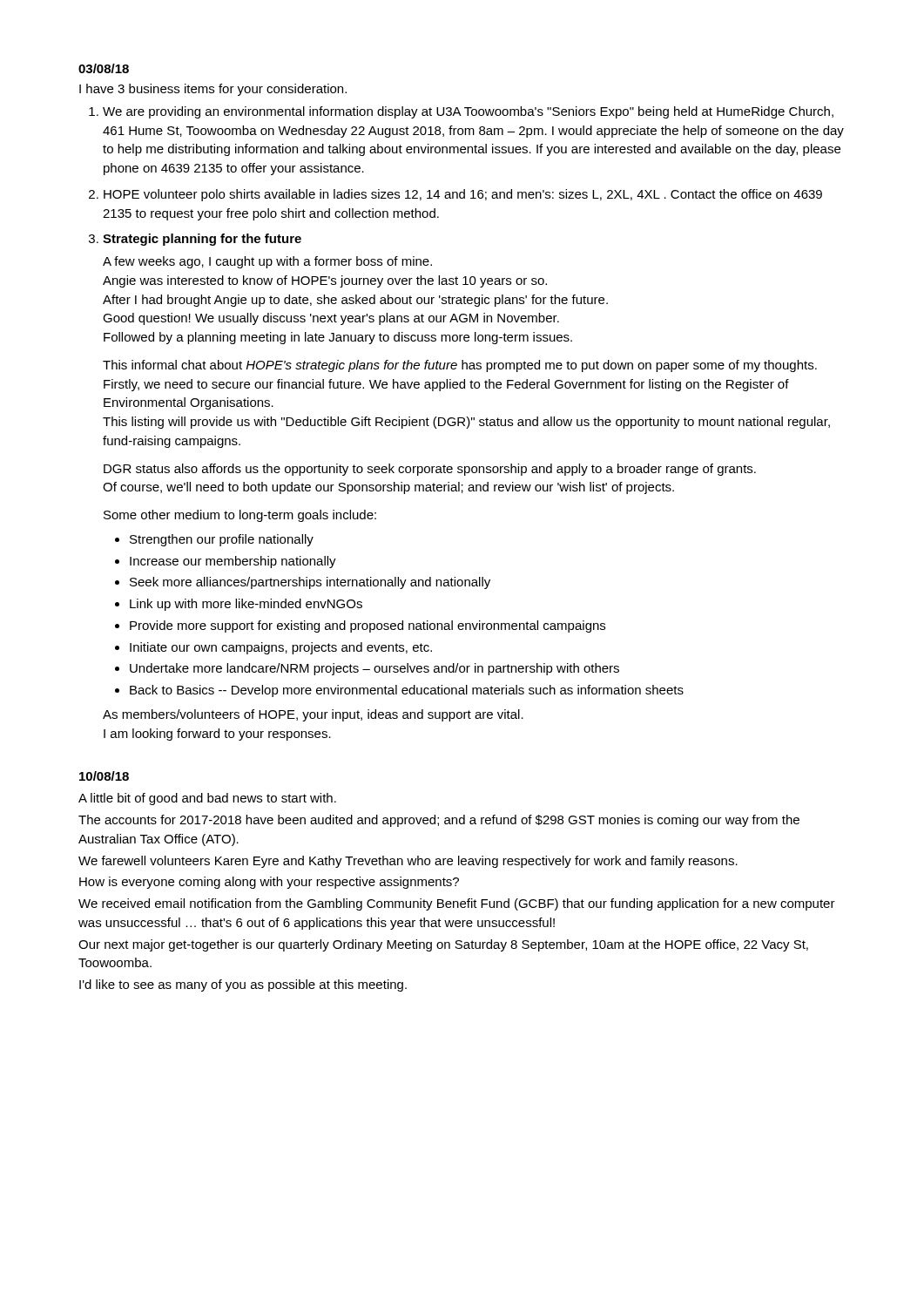Point to the passage starting "Strengthen our profile nationally"
The height and width of the screenshot is (1307, 924).
(x=221, y=539)
